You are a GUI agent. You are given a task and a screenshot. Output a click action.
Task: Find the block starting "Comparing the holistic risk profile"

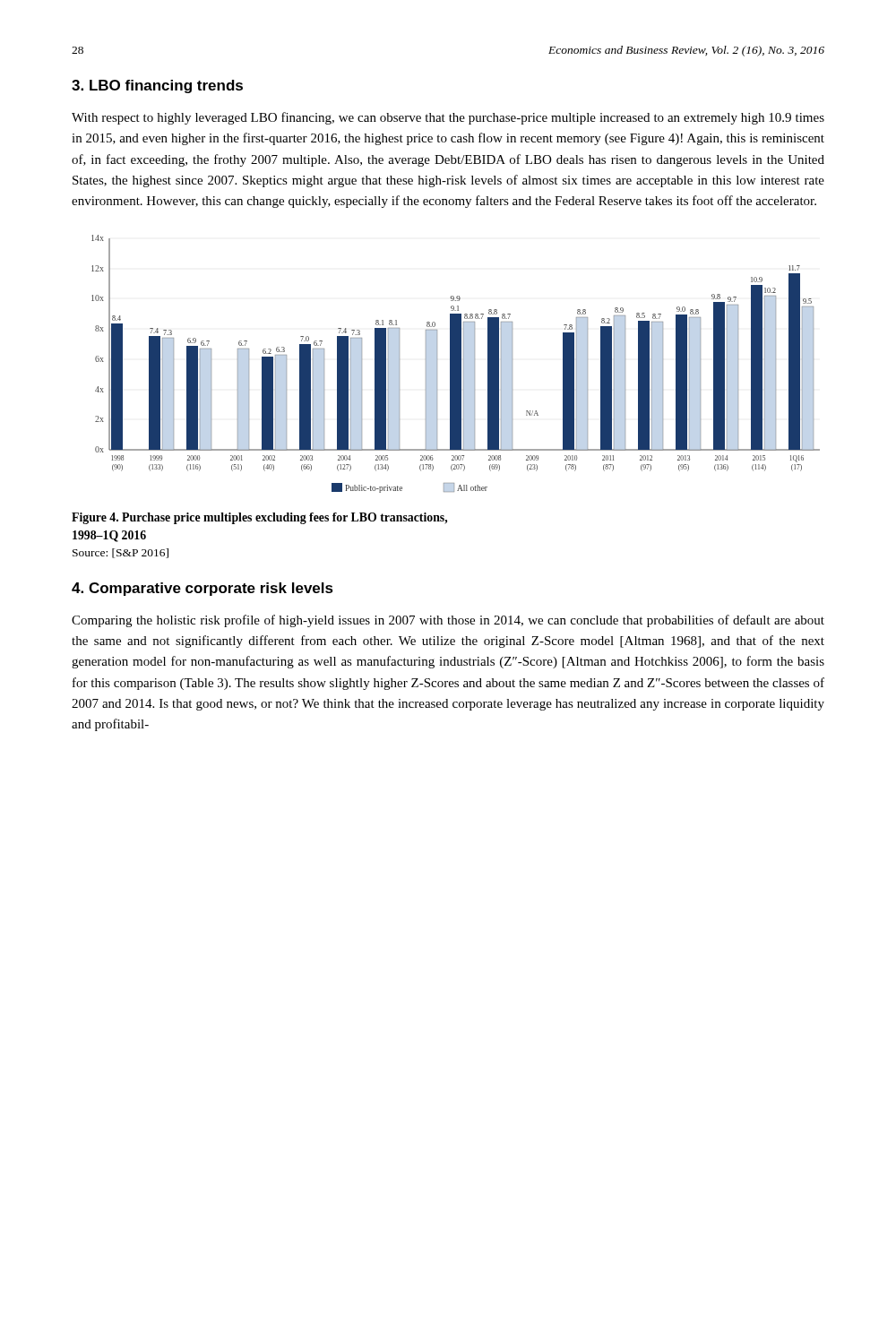pyautogui.click(x=448, y=672)
